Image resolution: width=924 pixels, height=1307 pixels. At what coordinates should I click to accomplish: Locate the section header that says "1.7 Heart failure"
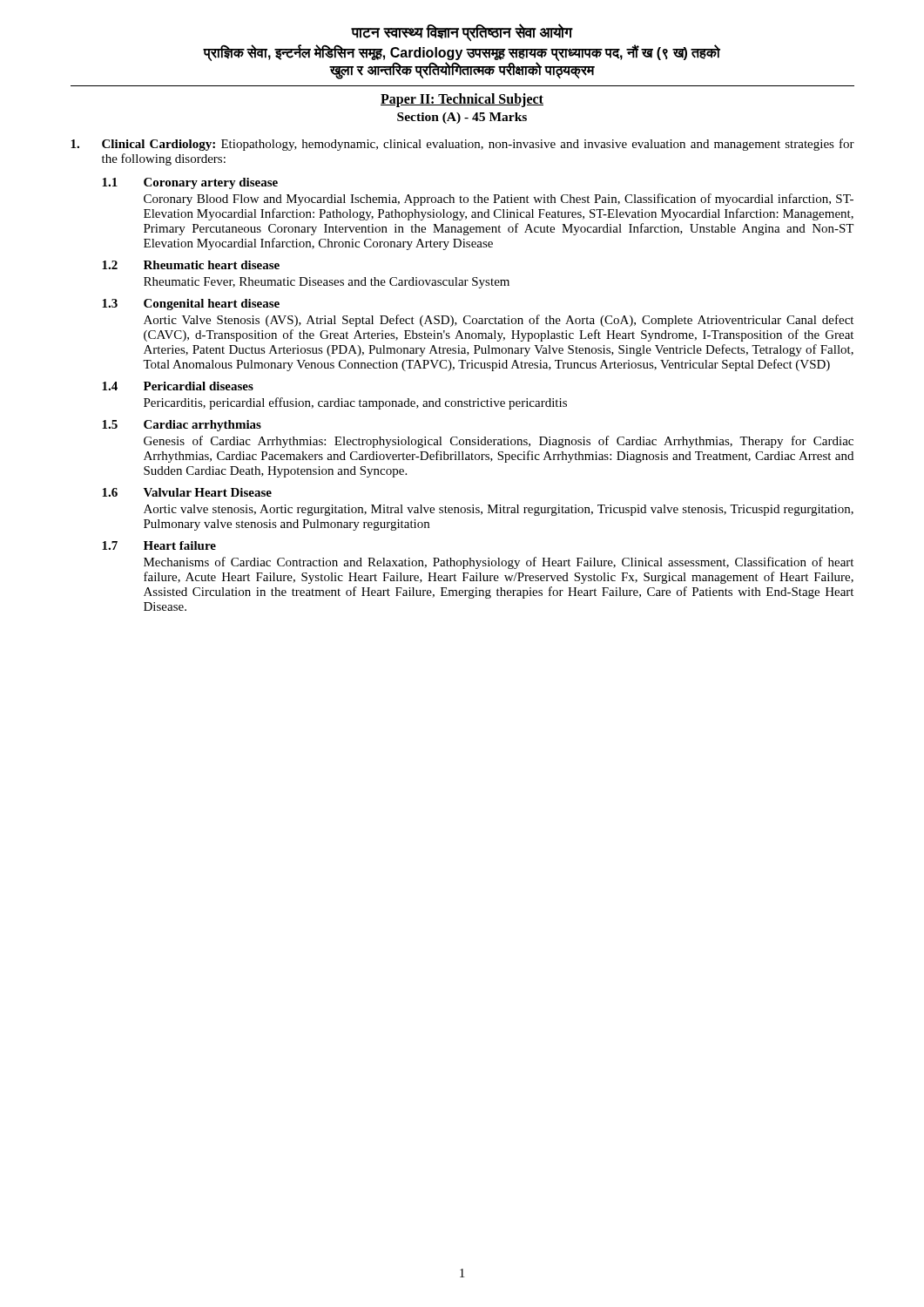click(159, 546)
